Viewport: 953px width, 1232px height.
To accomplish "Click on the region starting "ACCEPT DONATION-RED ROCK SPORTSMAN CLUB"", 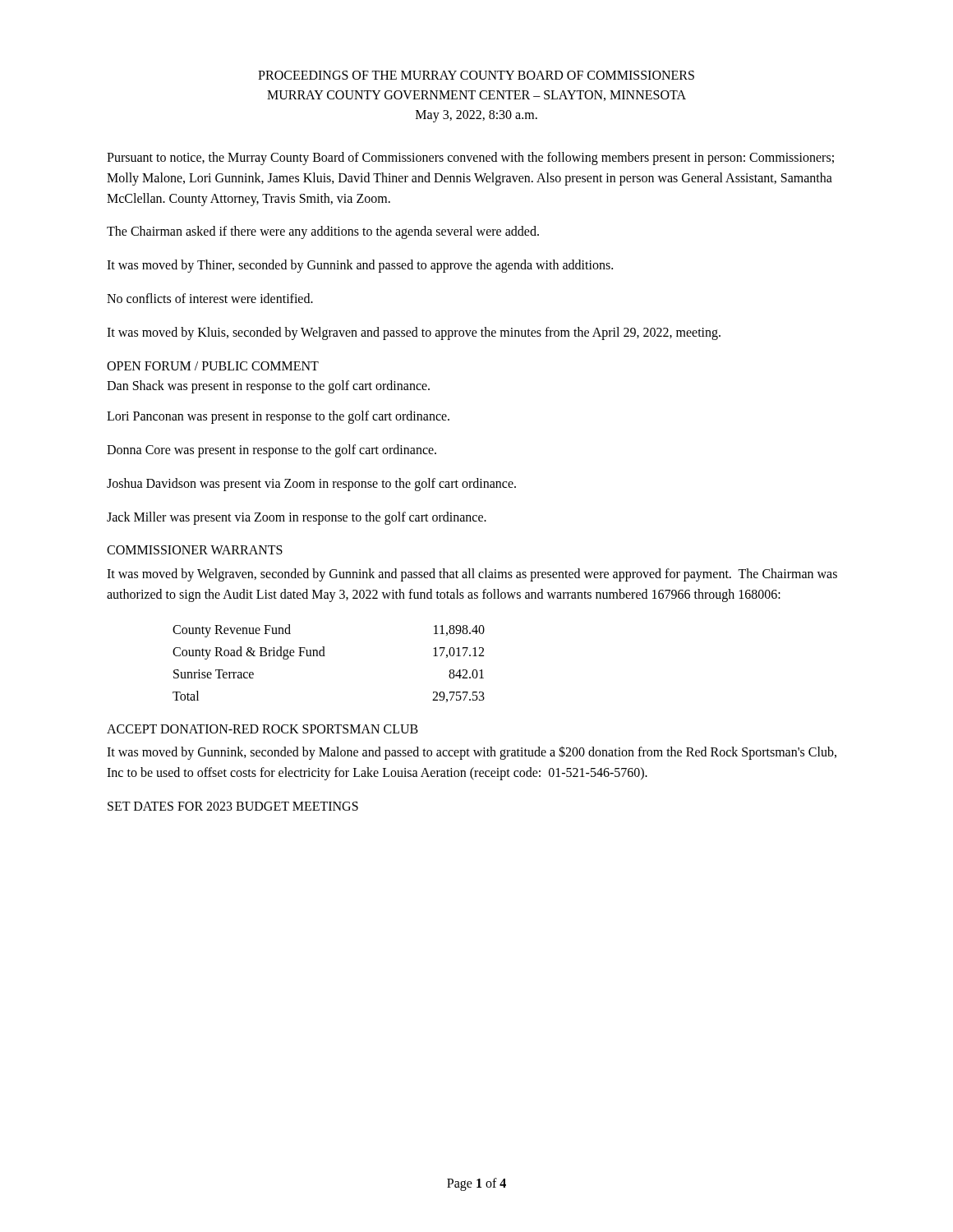I will pos(263,729).
